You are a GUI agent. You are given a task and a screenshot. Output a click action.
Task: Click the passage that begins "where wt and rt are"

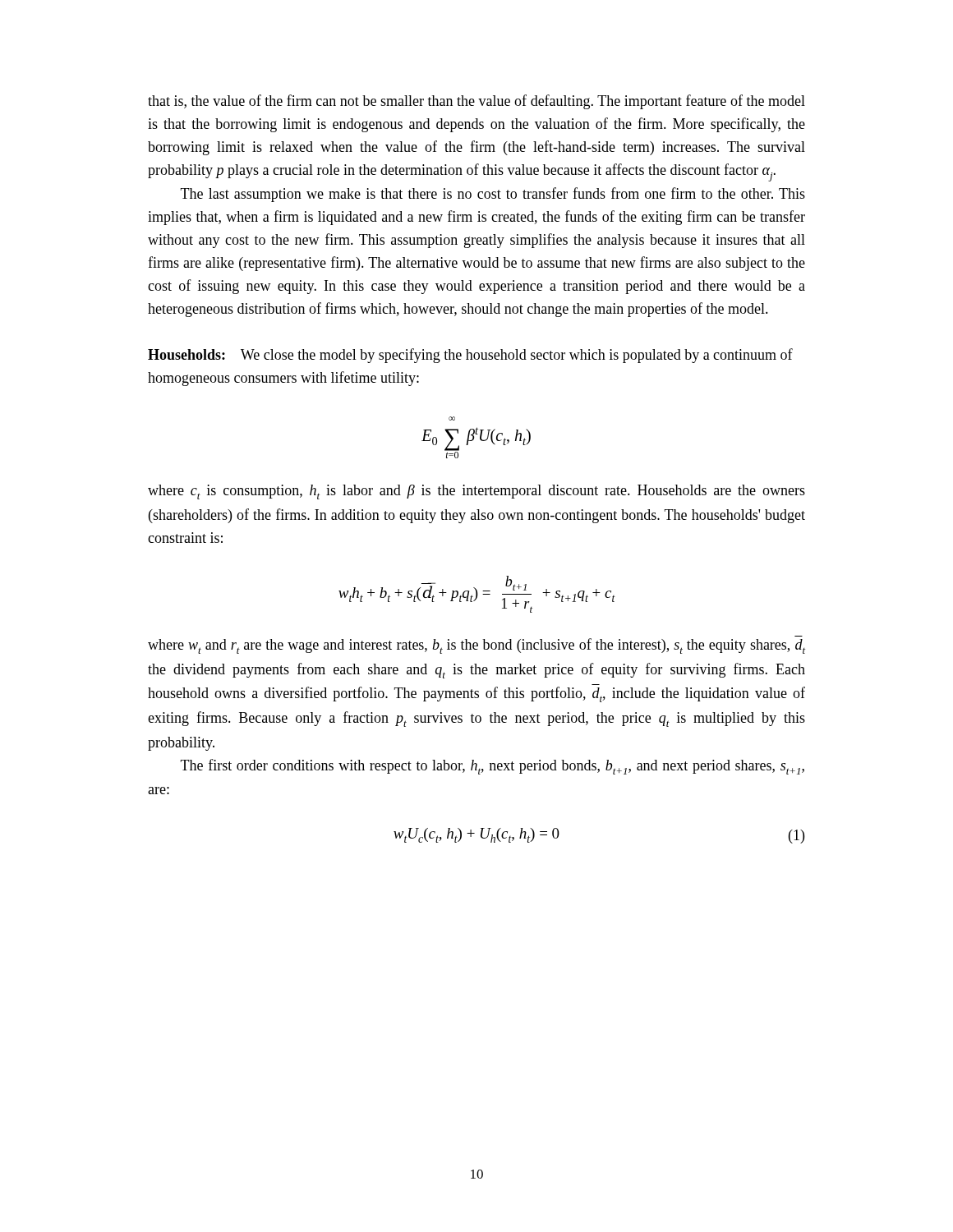click(x=476, y=694)
